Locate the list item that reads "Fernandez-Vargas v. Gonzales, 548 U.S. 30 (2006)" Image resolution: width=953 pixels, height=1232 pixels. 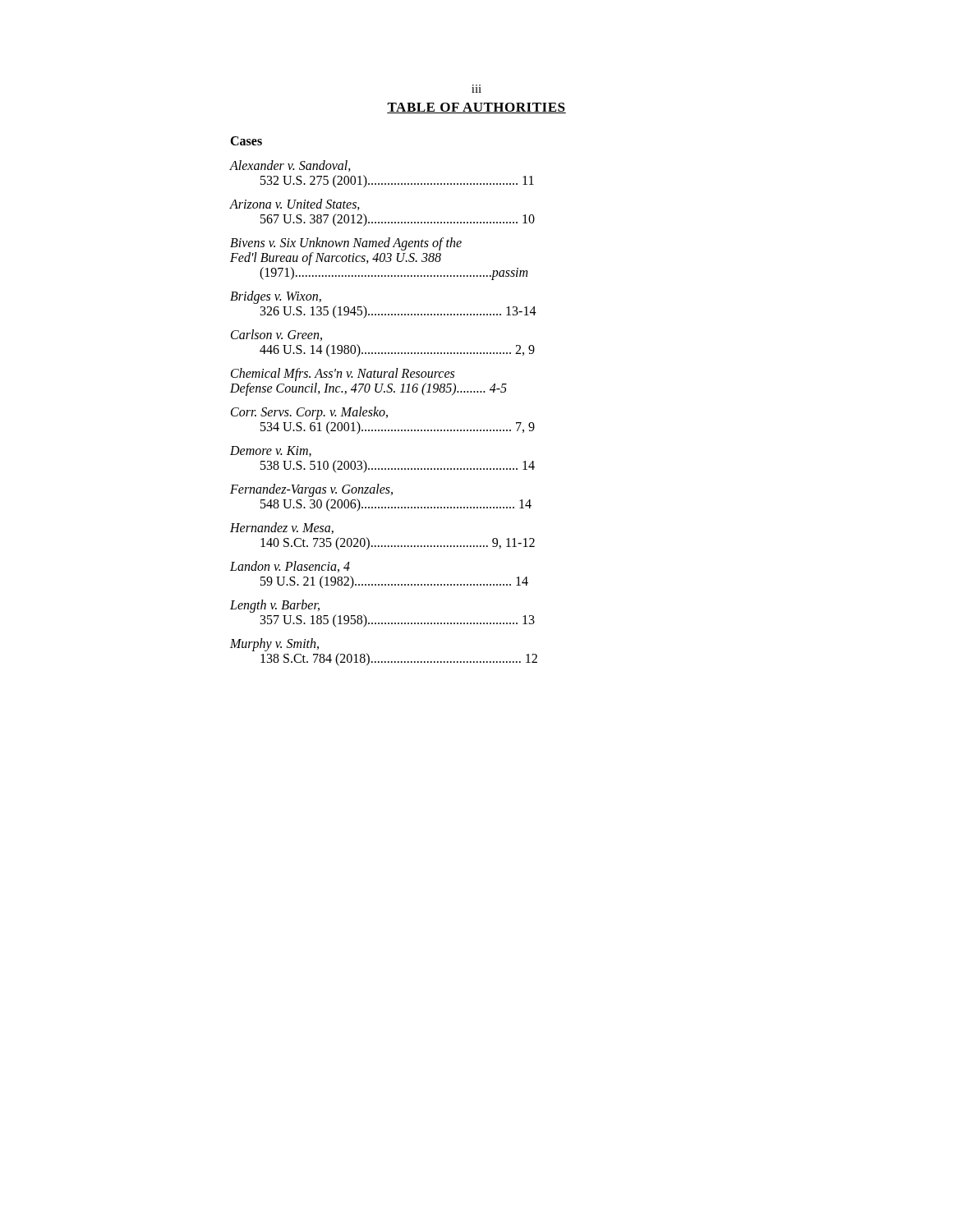point(476,497)
